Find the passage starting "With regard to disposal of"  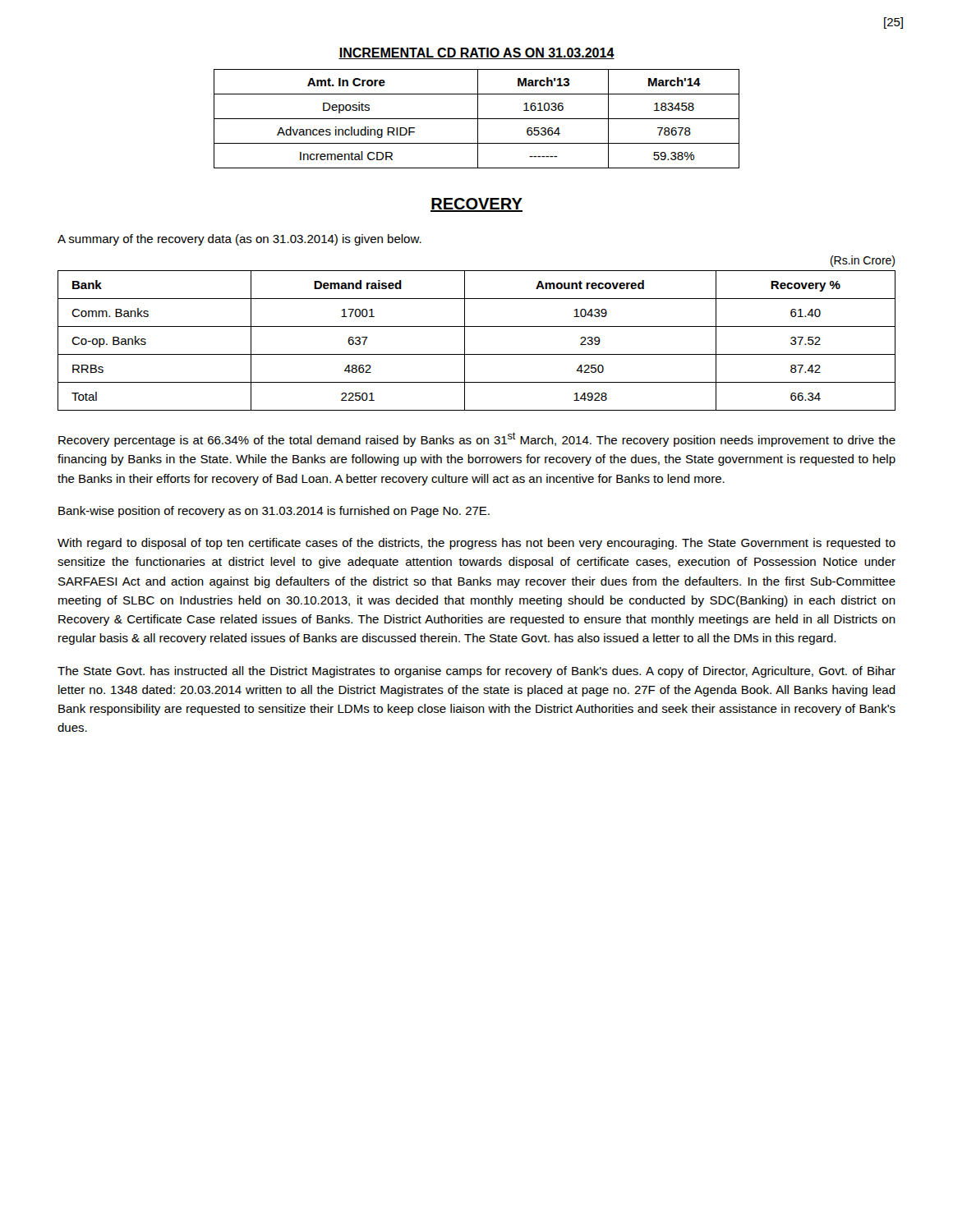tap(476, 590)
